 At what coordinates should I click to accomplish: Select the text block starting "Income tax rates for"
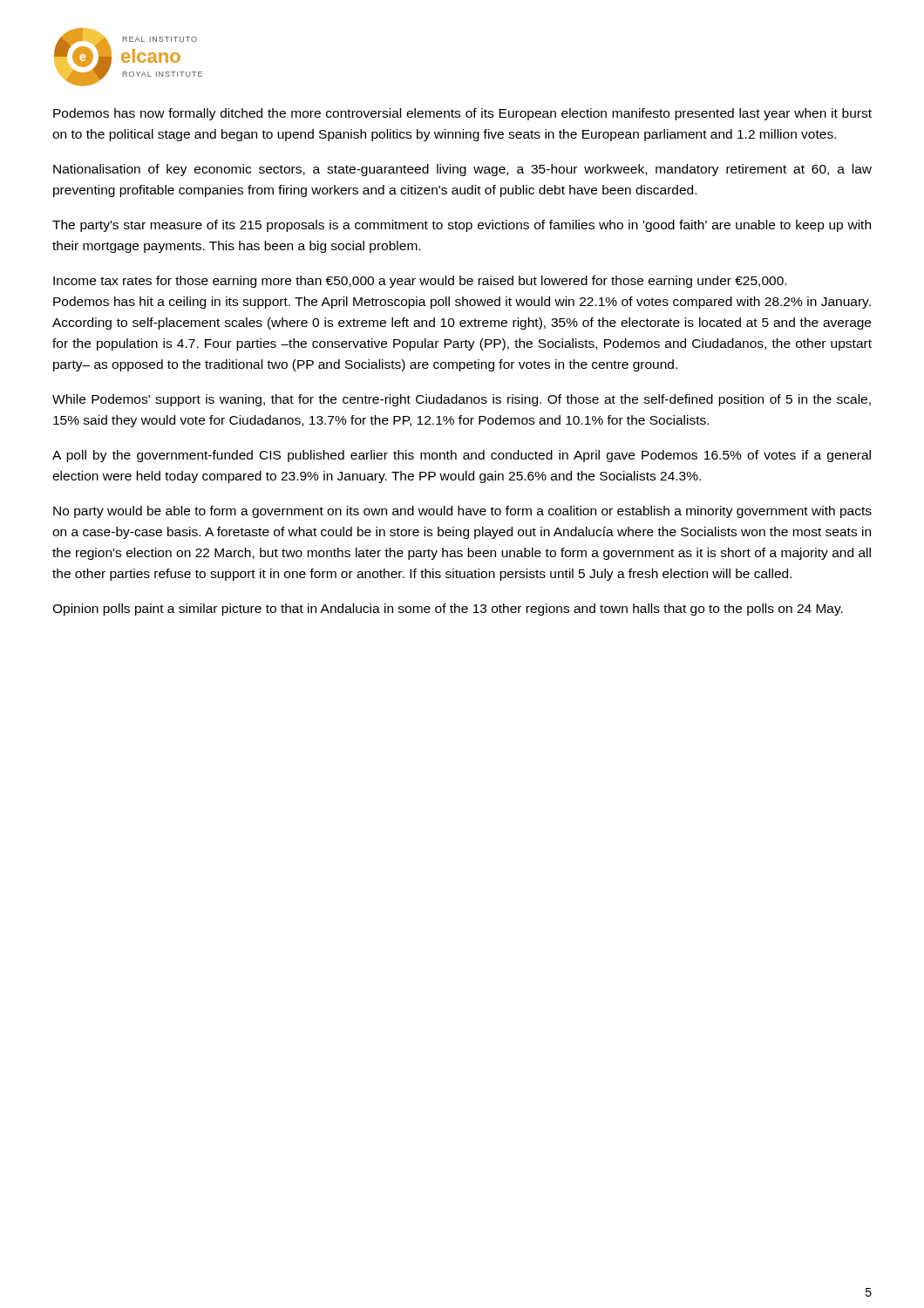(x=462, y=322)
